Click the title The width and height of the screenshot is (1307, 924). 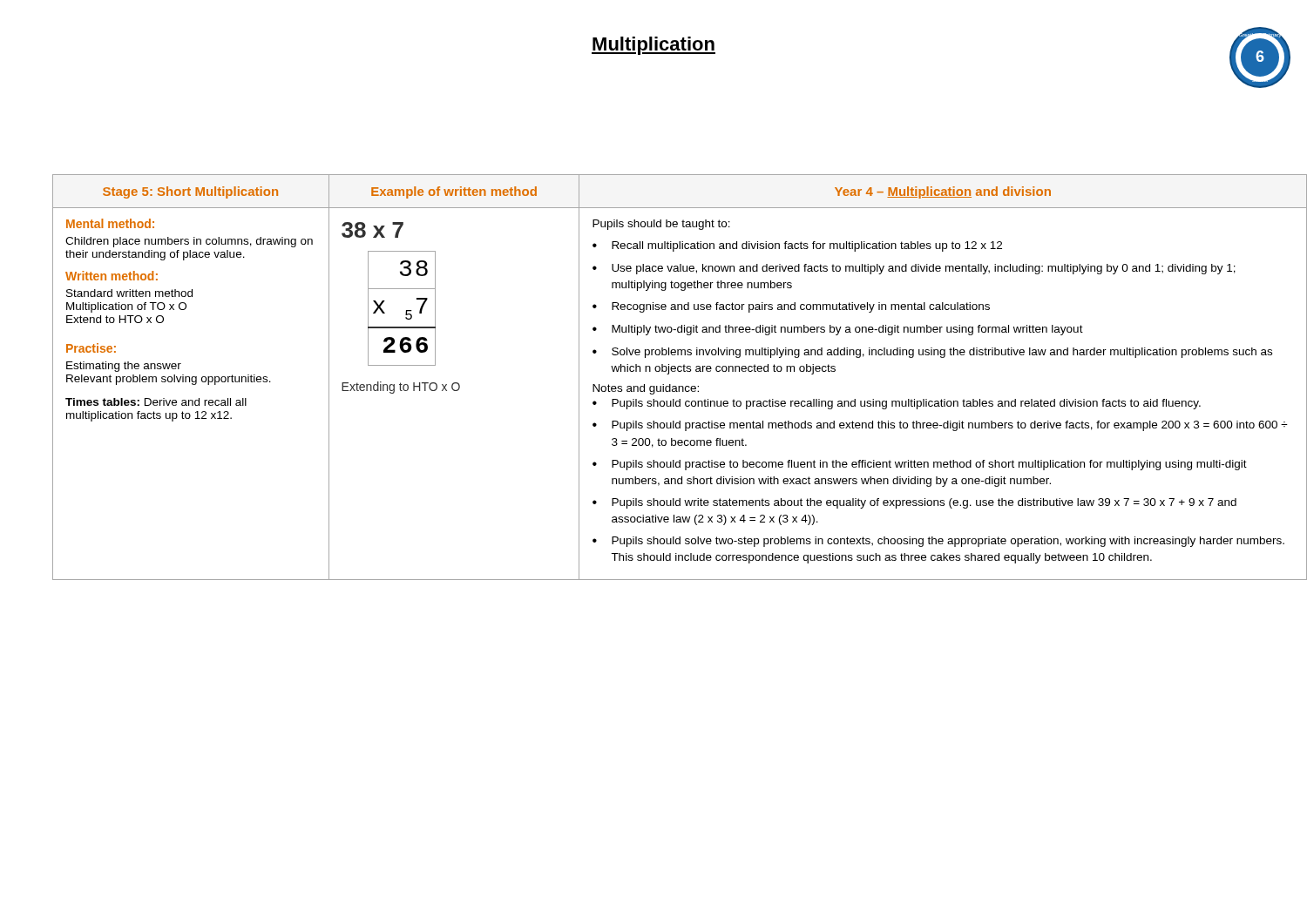(653, 44)
